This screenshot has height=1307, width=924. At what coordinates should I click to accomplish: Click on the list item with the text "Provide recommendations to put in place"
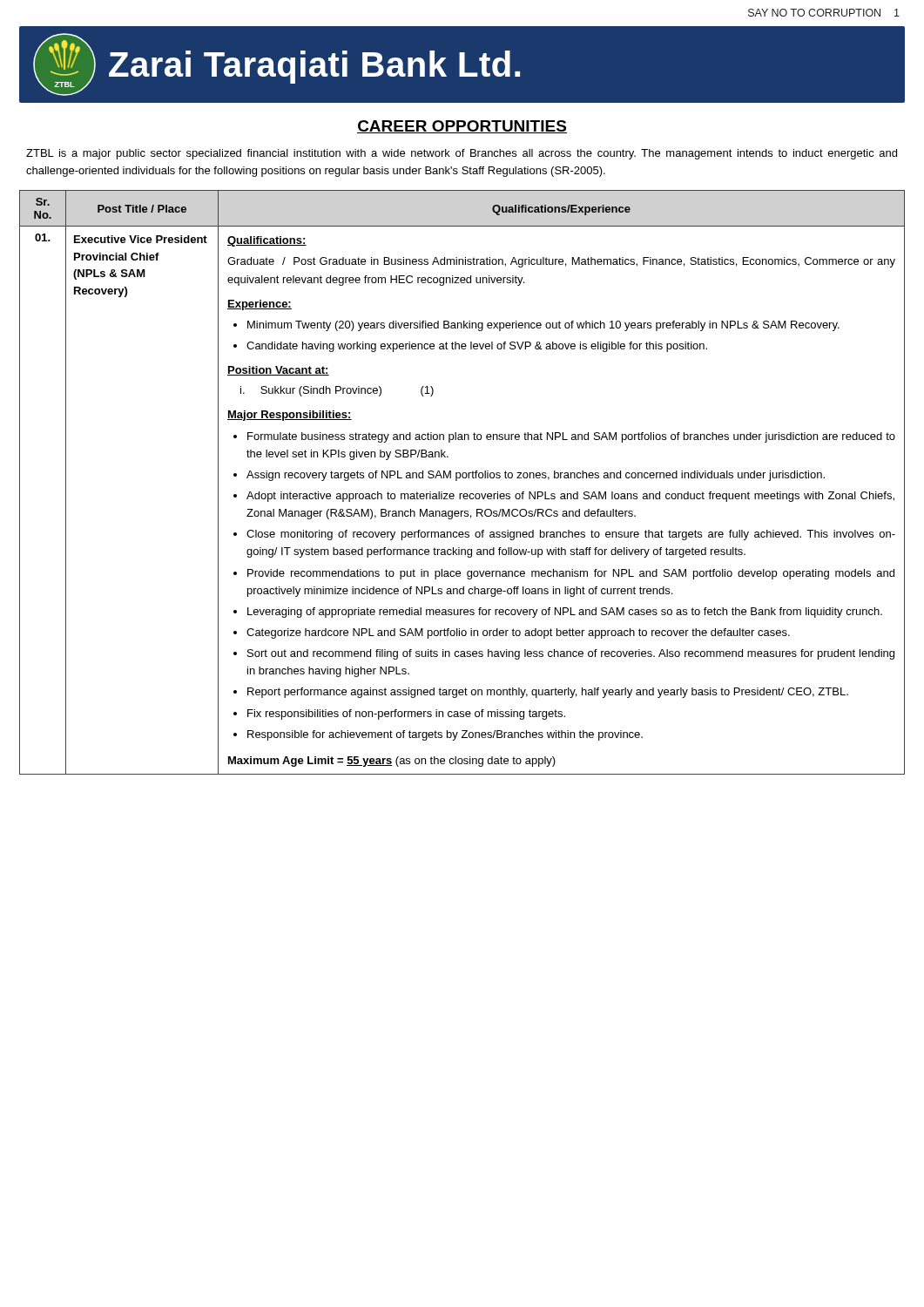(x=571, y=581)
